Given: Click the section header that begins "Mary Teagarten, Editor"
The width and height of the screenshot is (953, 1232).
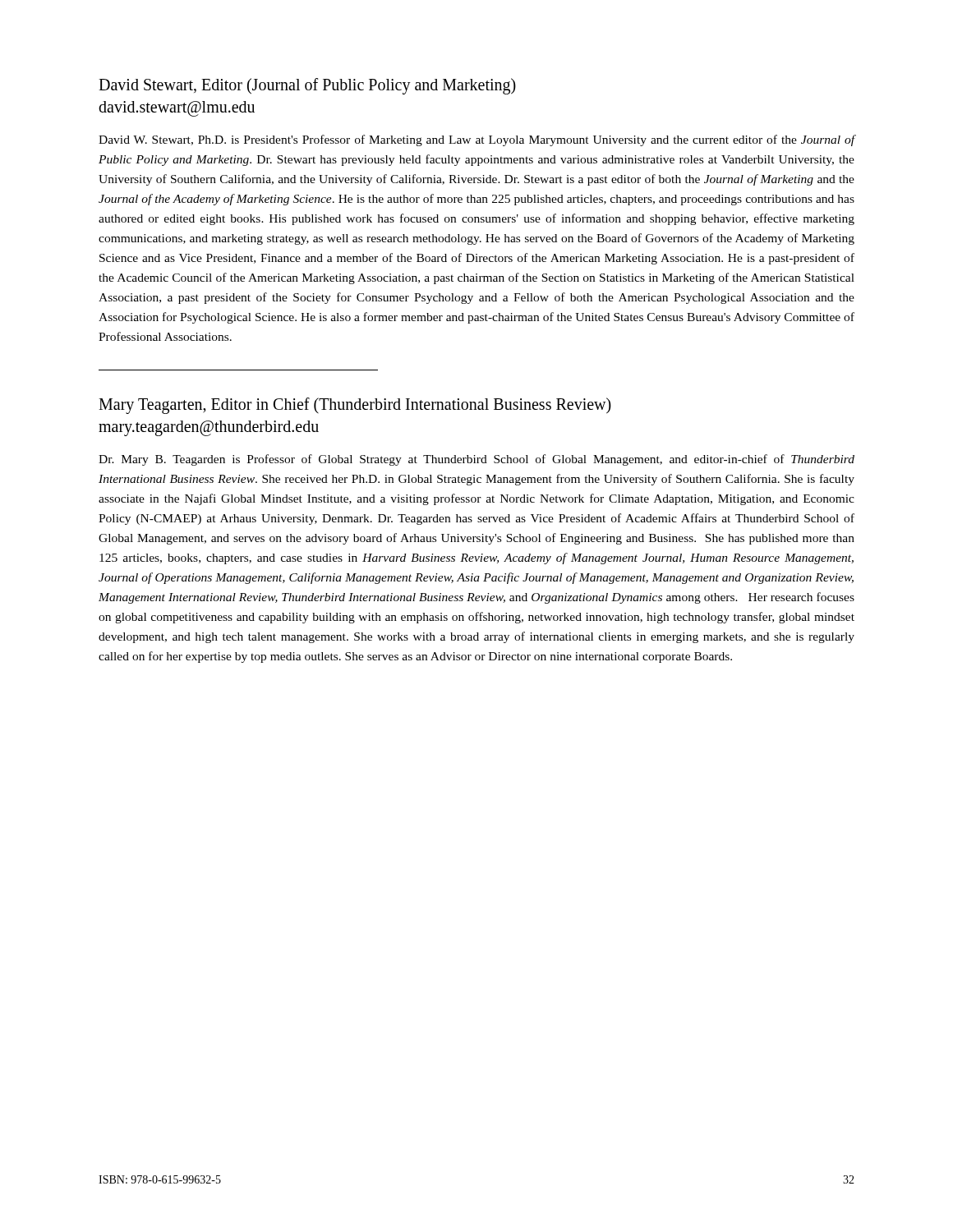Looking at the screenshot, I should point(476,416).
